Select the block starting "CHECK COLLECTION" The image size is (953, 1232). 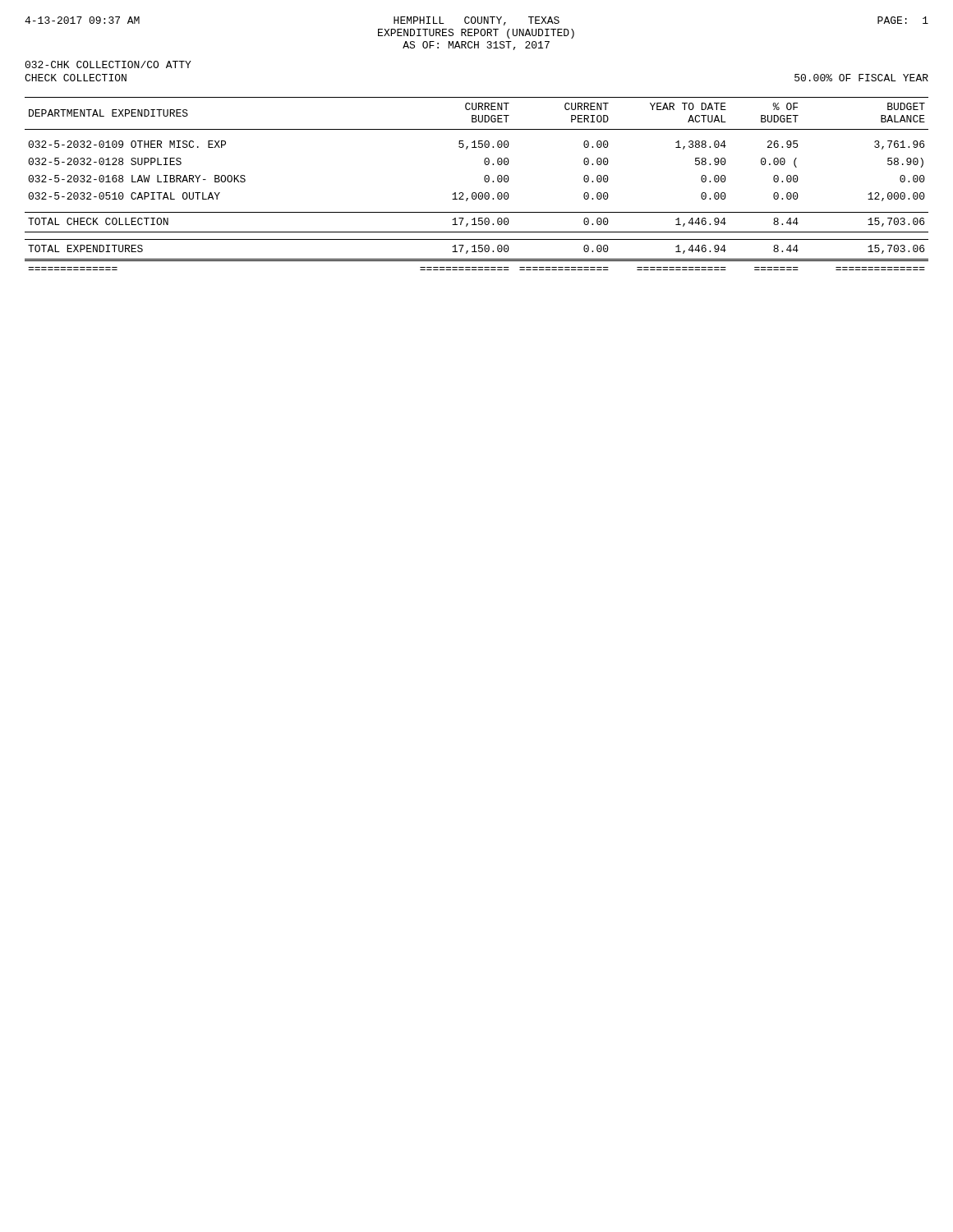pos(76,78)
